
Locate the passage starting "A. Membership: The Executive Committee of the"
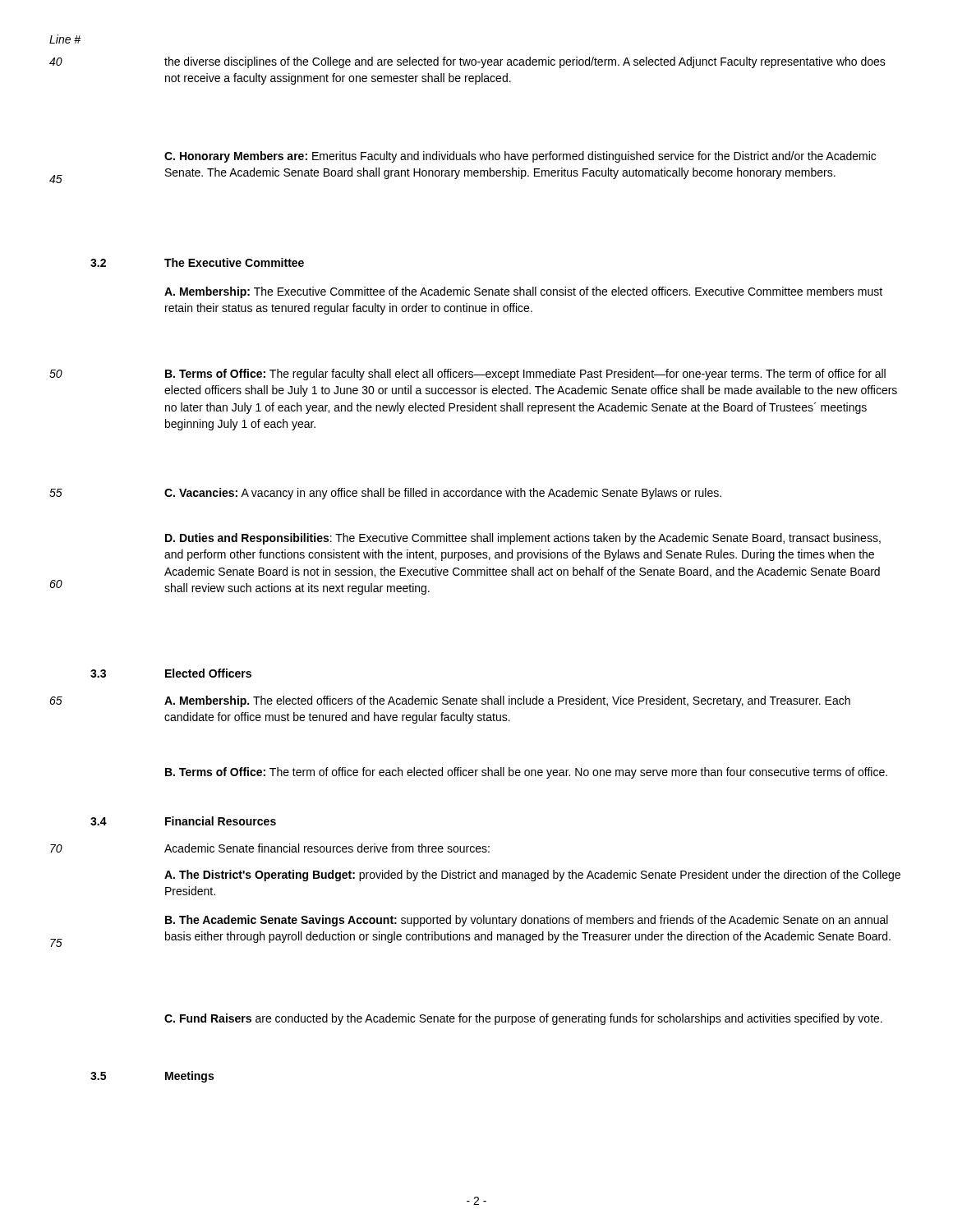point(534,300)
